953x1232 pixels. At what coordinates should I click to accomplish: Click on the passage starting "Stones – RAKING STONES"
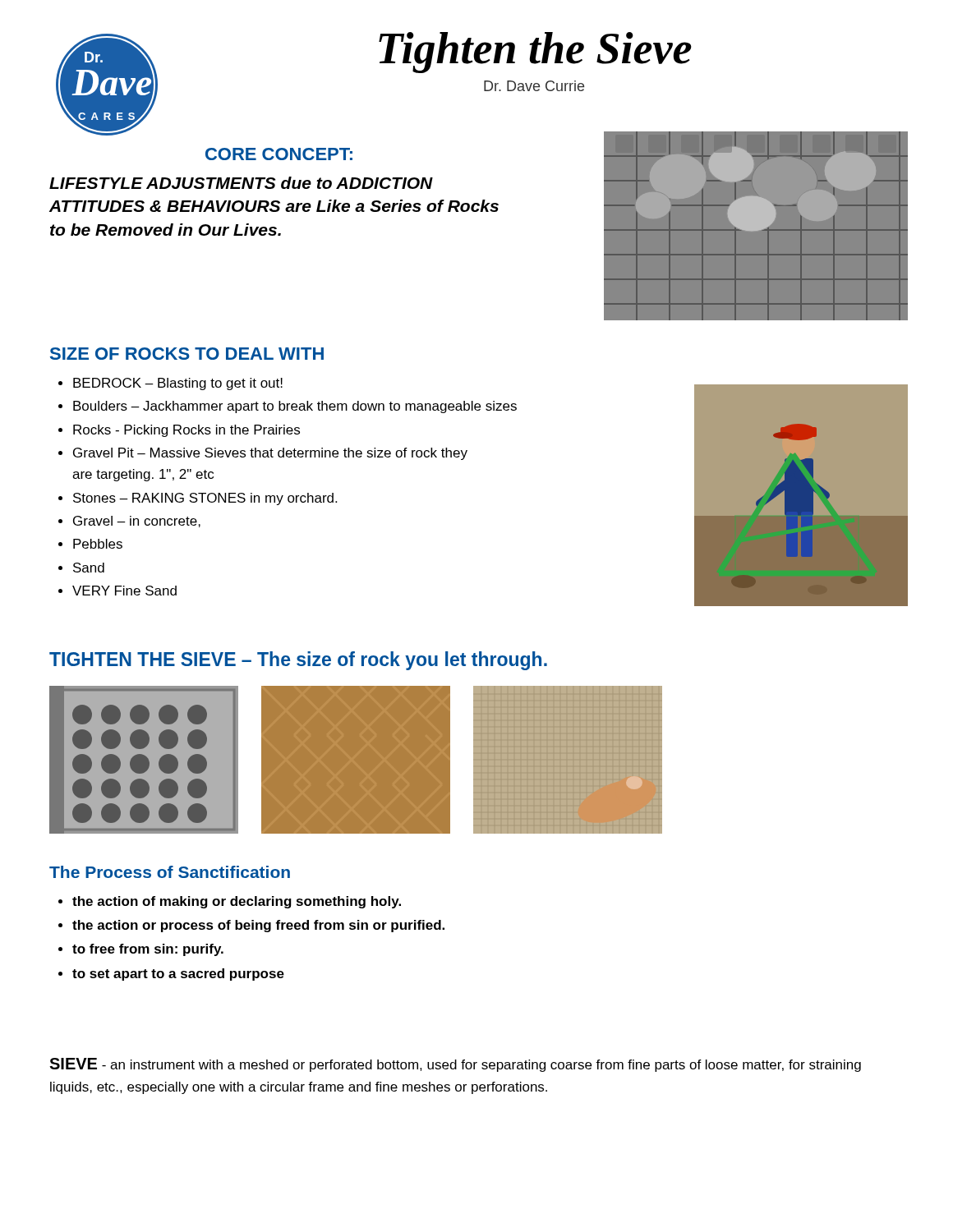pyautogui.click(x=205, y=498)
